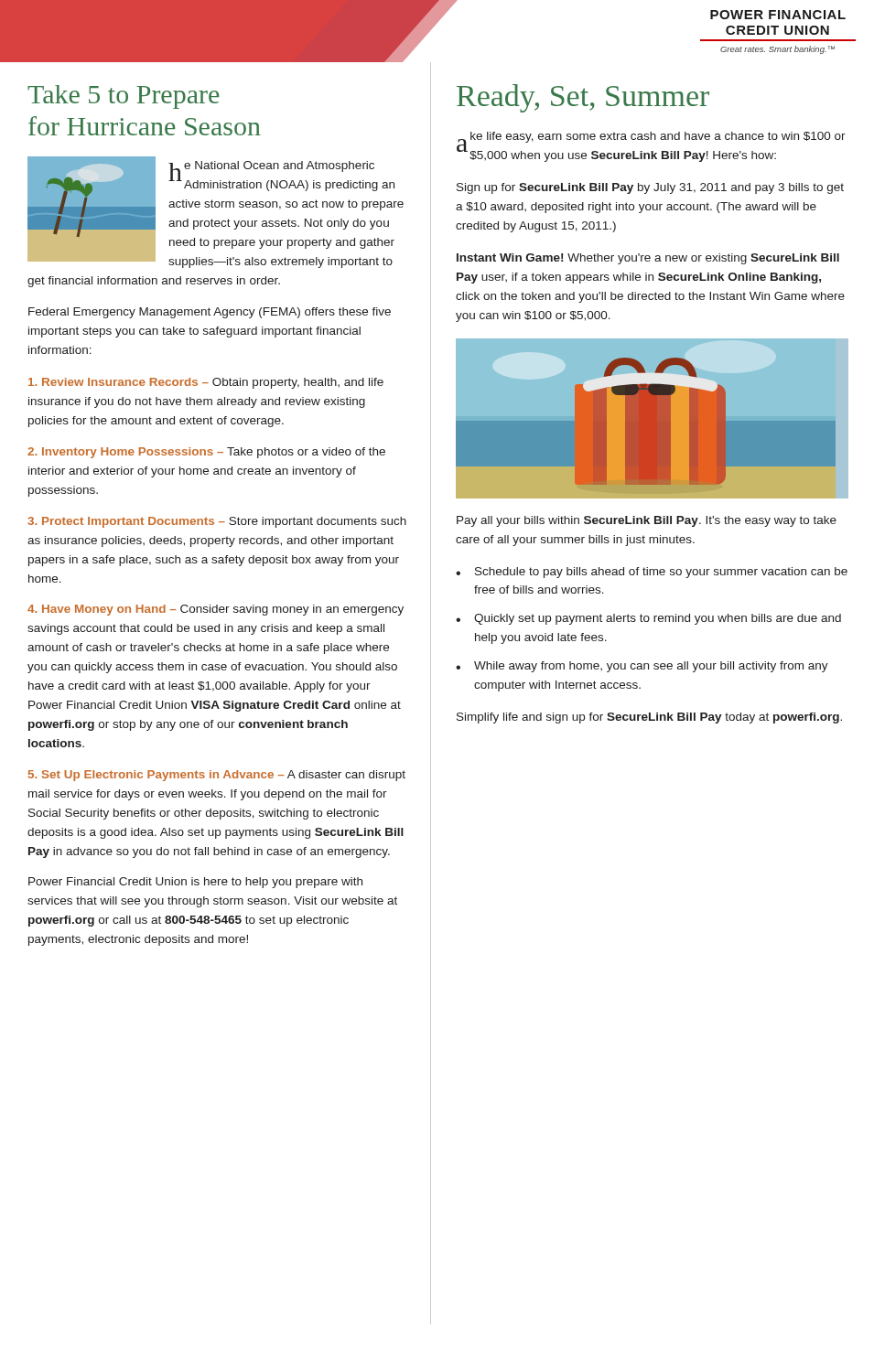Click on the list item that reads "Review Insurance Records – Obtain property, health, and"

206,401
